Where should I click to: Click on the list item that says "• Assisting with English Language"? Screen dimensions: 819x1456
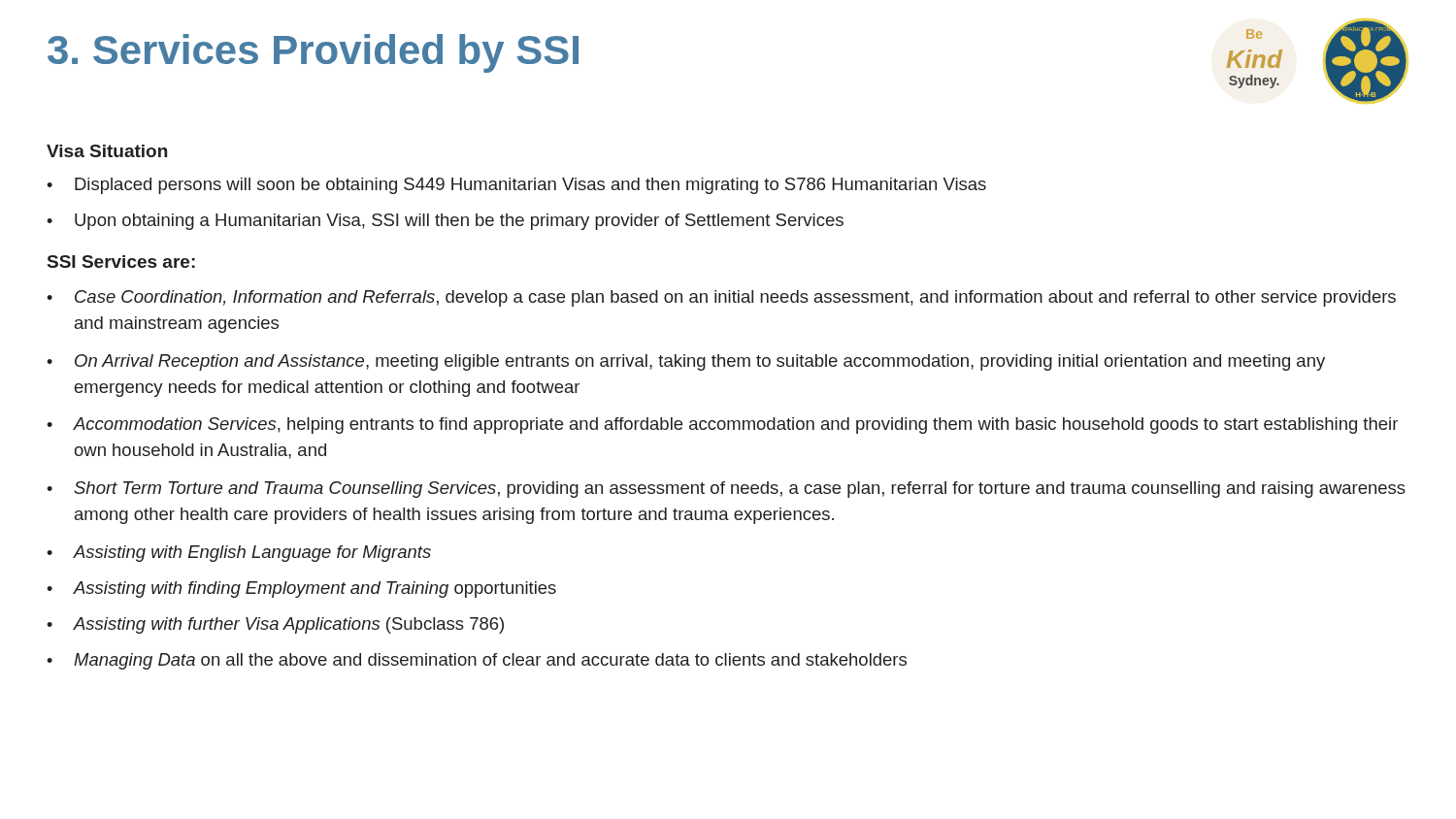point(239,554)
